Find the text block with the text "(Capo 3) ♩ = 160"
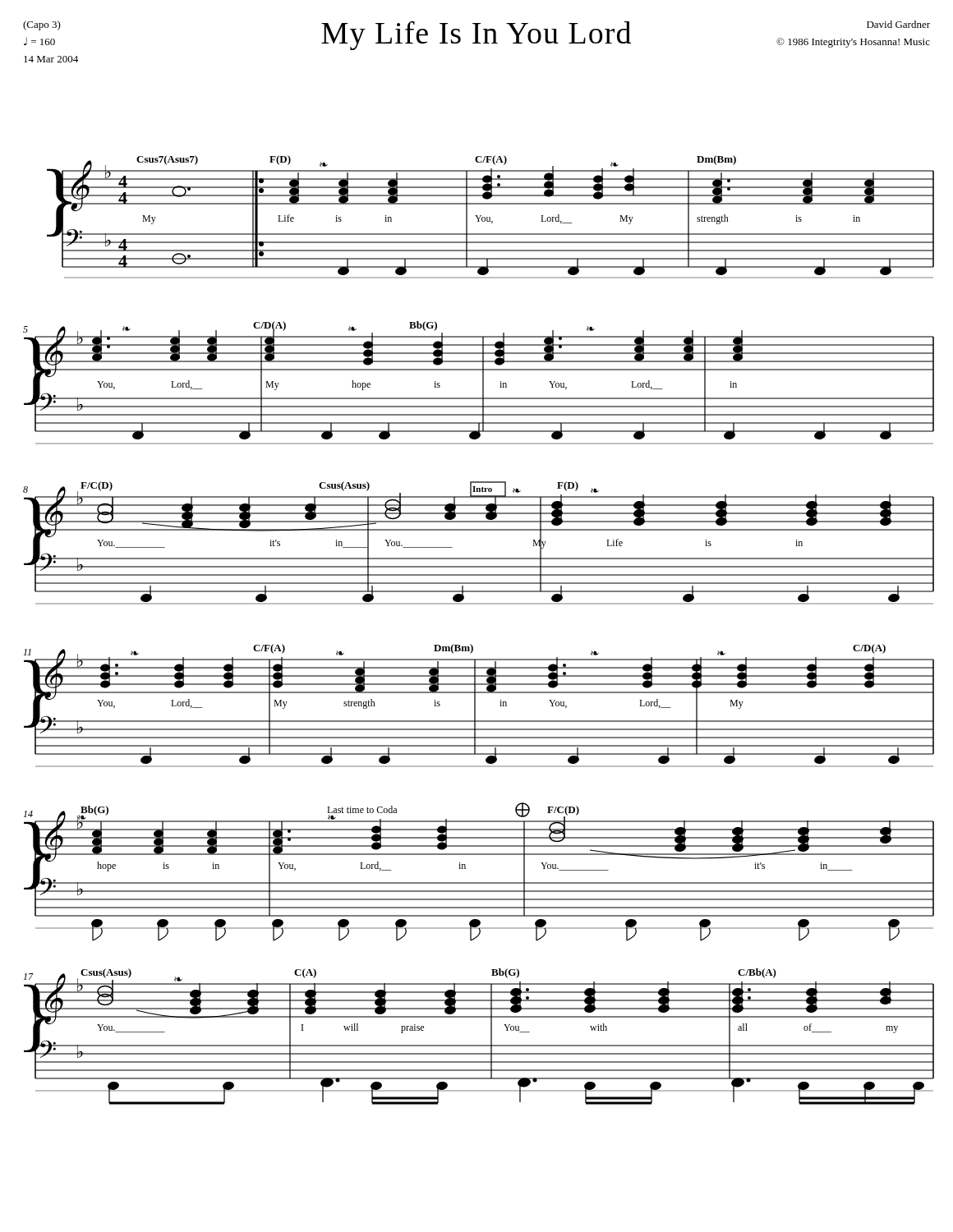This screenshot has height=1232, width=953. [51, 41]
